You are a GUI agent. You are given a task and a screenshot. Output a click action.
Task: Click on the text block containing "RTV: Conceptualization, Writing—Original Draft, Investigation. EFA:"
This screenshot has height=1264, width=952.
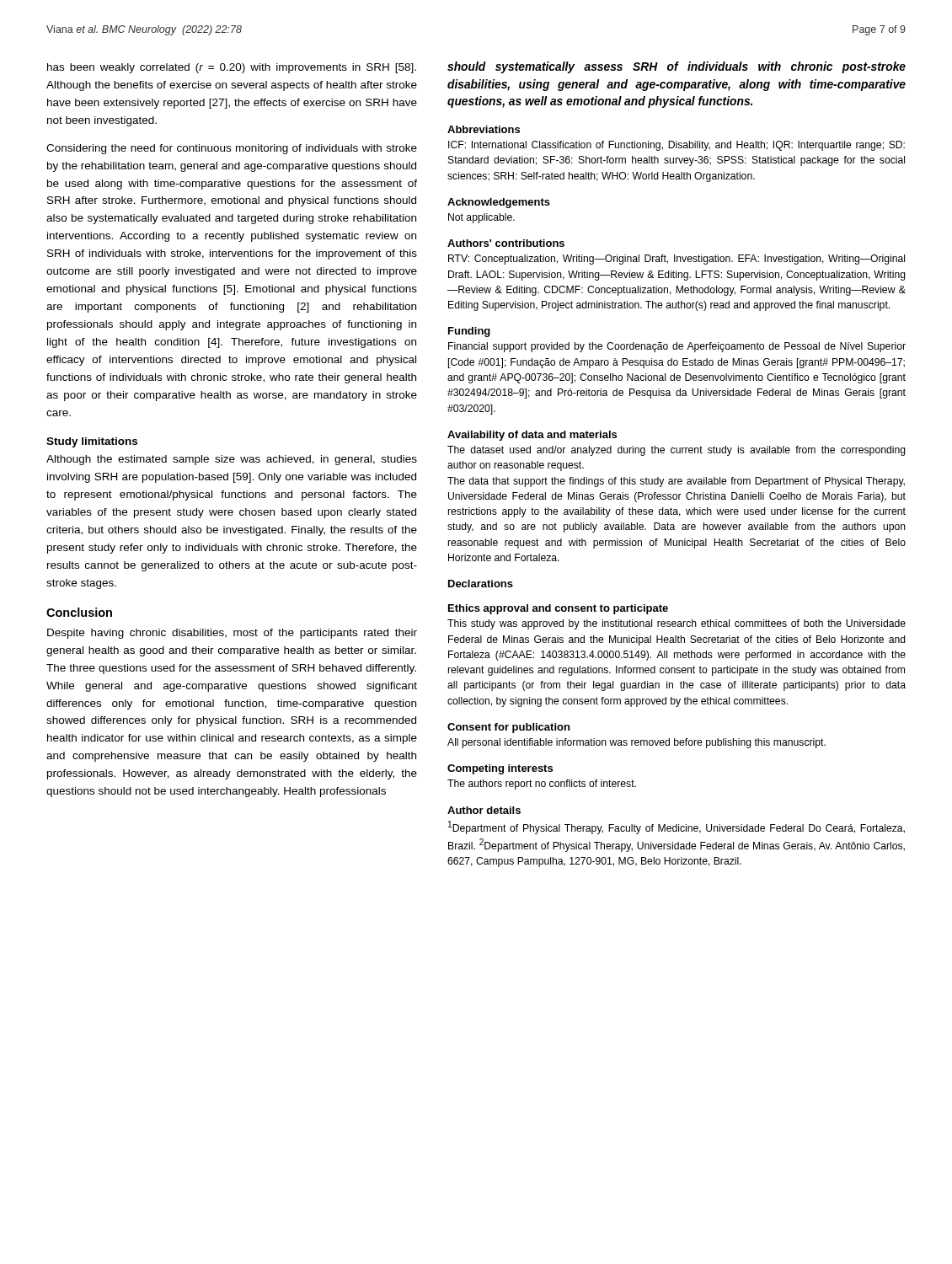coord(676,282)
